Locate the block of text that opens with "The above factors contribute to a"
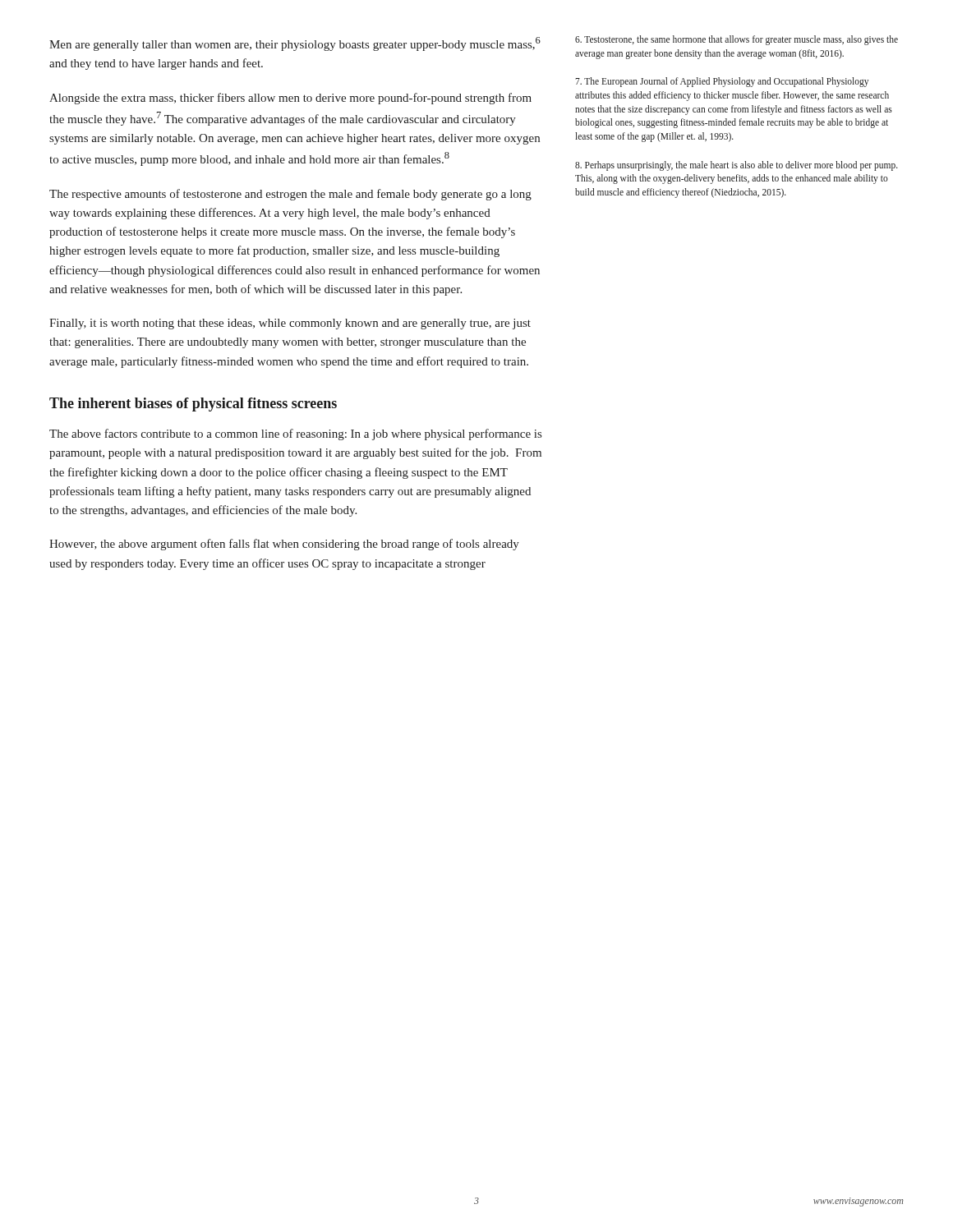Viewport: 953px width, 1232px height. tap(296, 472)
